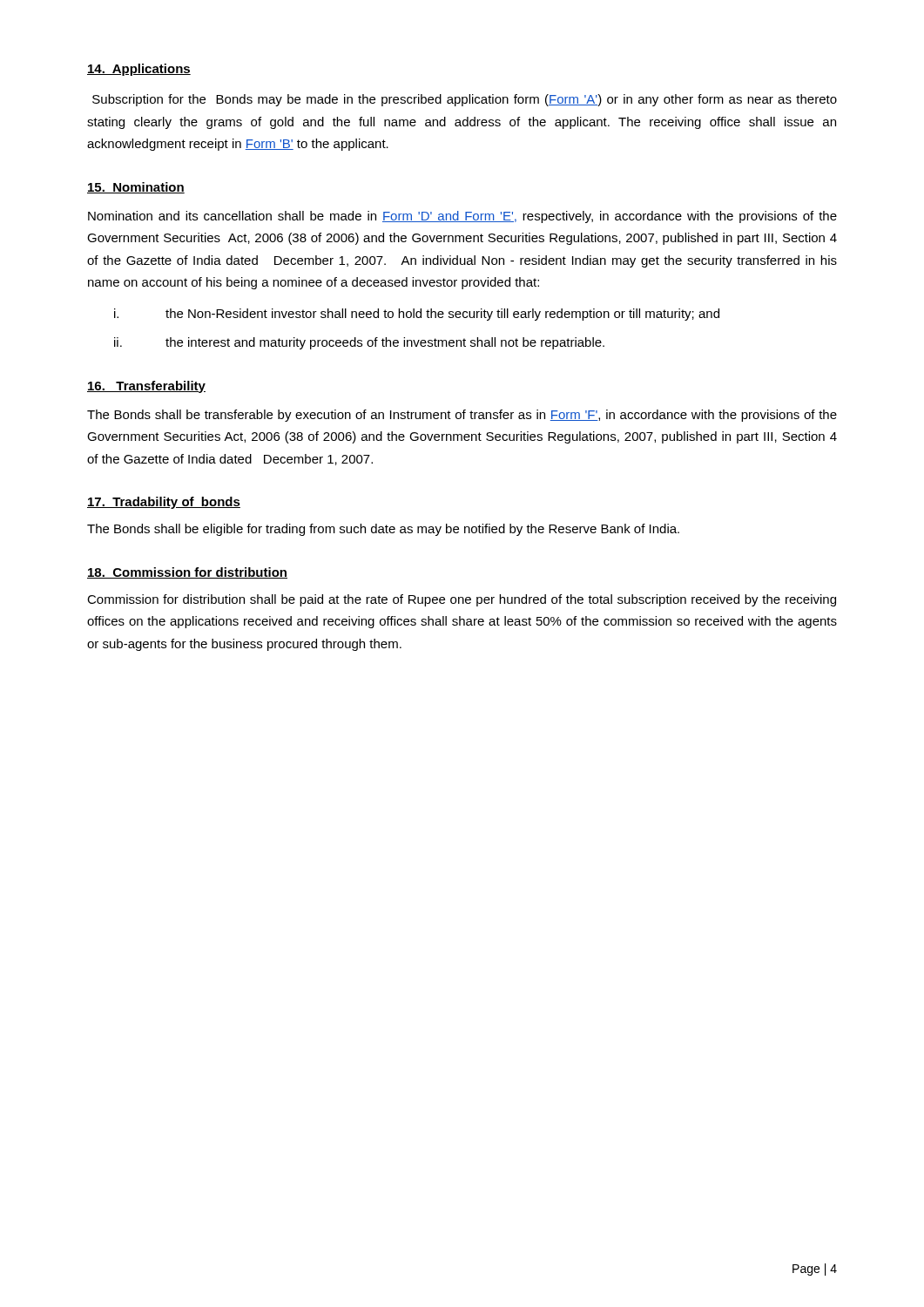The image size is (924, 1307).
Task: Click on the text block containing "The Bonds shall be eligible"
Action: click(x=462, y=529)
